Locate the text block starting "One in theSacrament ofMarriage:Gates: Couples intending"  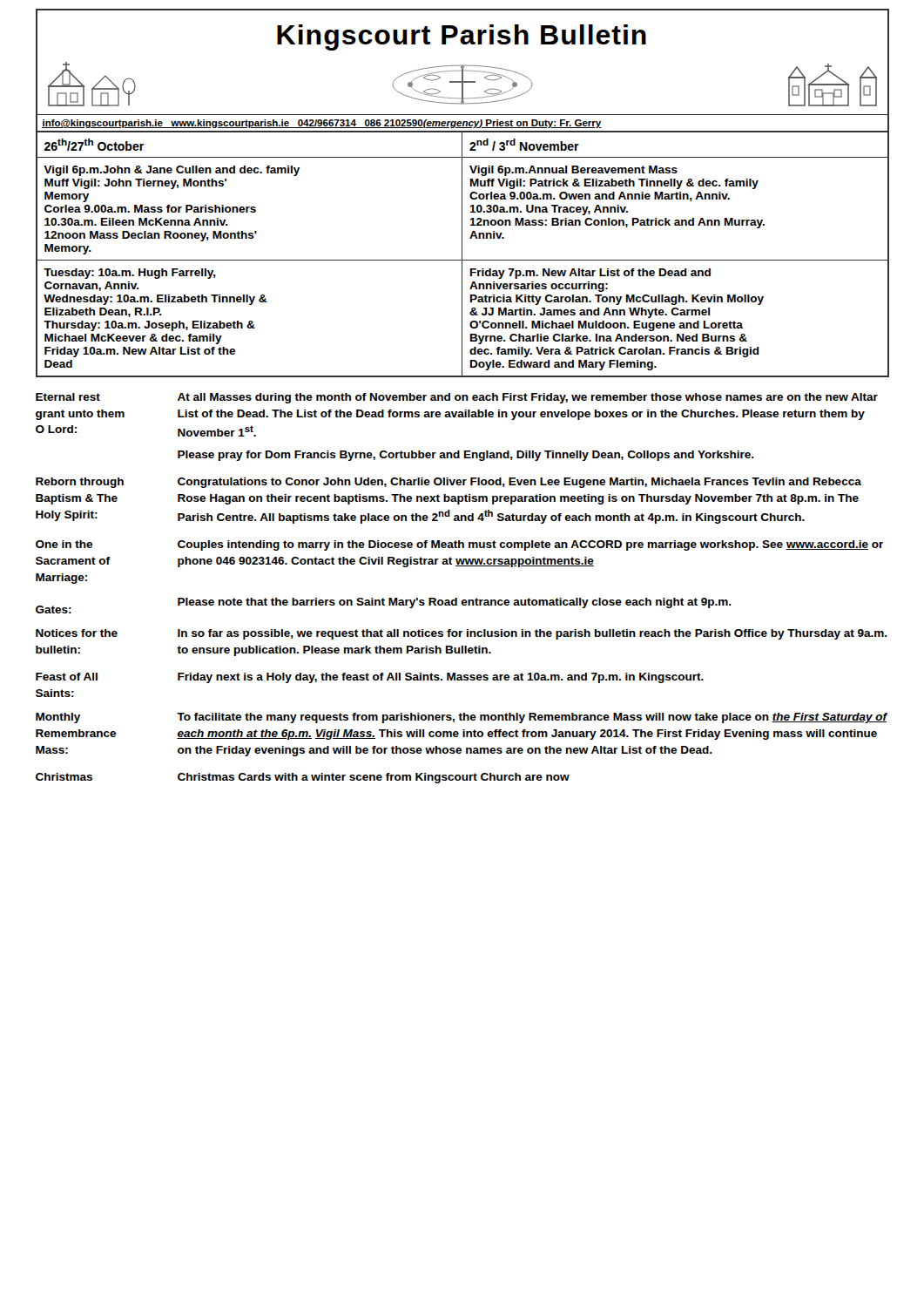click(459, 545)
